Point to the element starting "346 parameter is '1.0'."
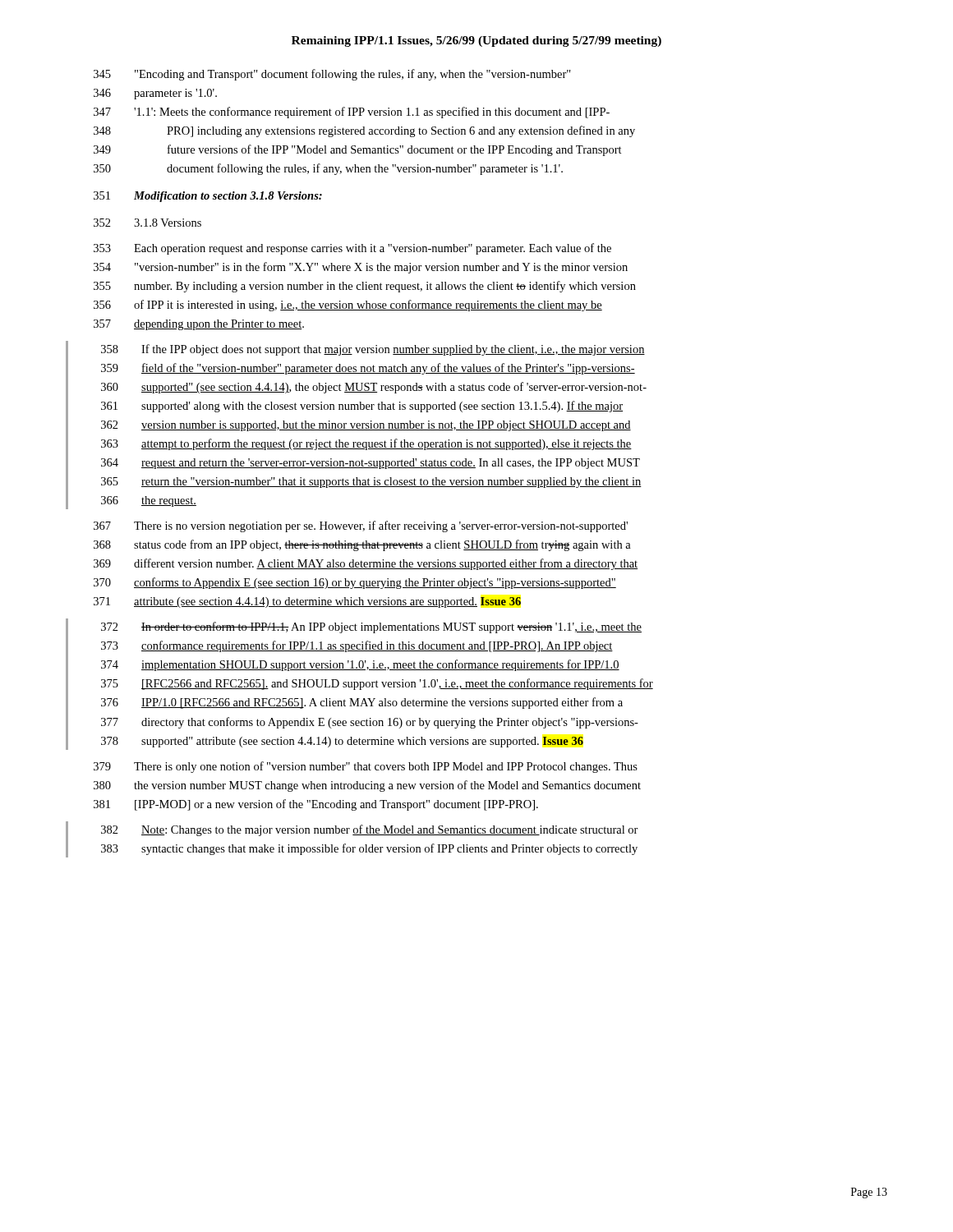The width and height of the screenshot is (953, 1232). click(x=155, y=94)
